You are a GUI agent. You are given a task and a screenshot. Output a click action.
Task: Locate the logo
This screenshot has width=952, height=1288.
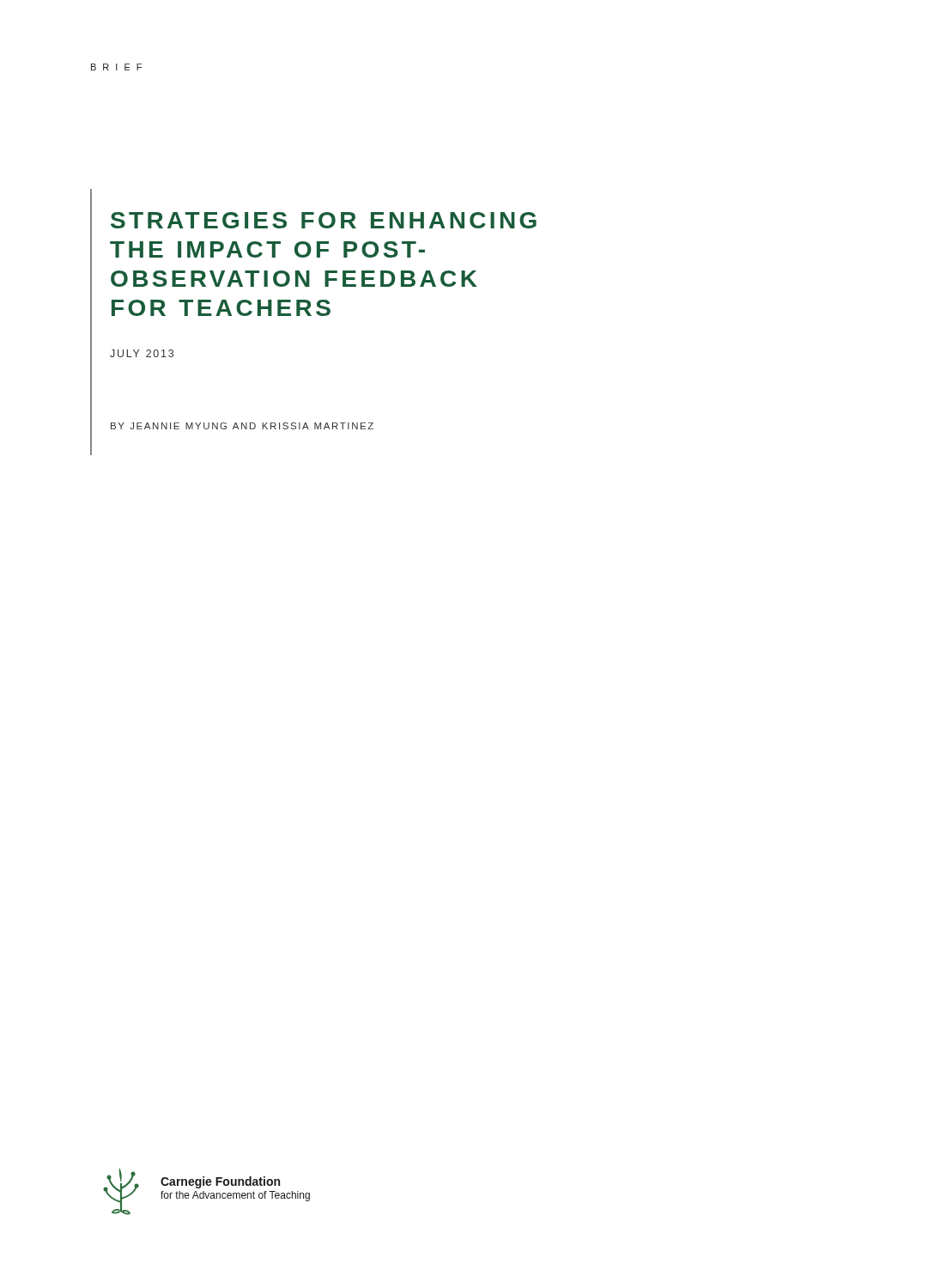200,1188
